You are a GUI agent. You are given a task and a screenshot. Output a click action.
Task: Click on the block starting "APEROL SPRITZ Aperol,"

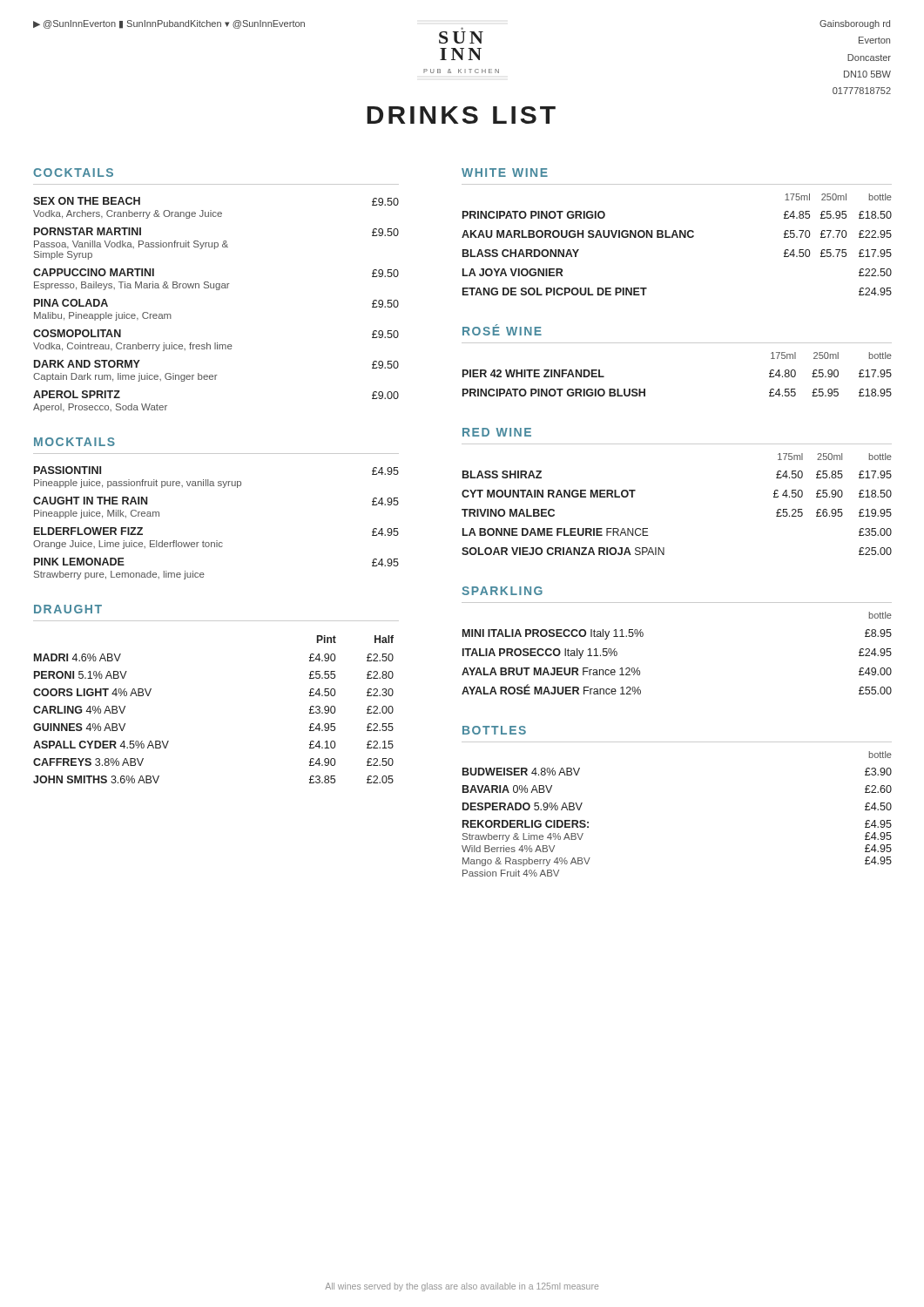(x=74, y=394)
